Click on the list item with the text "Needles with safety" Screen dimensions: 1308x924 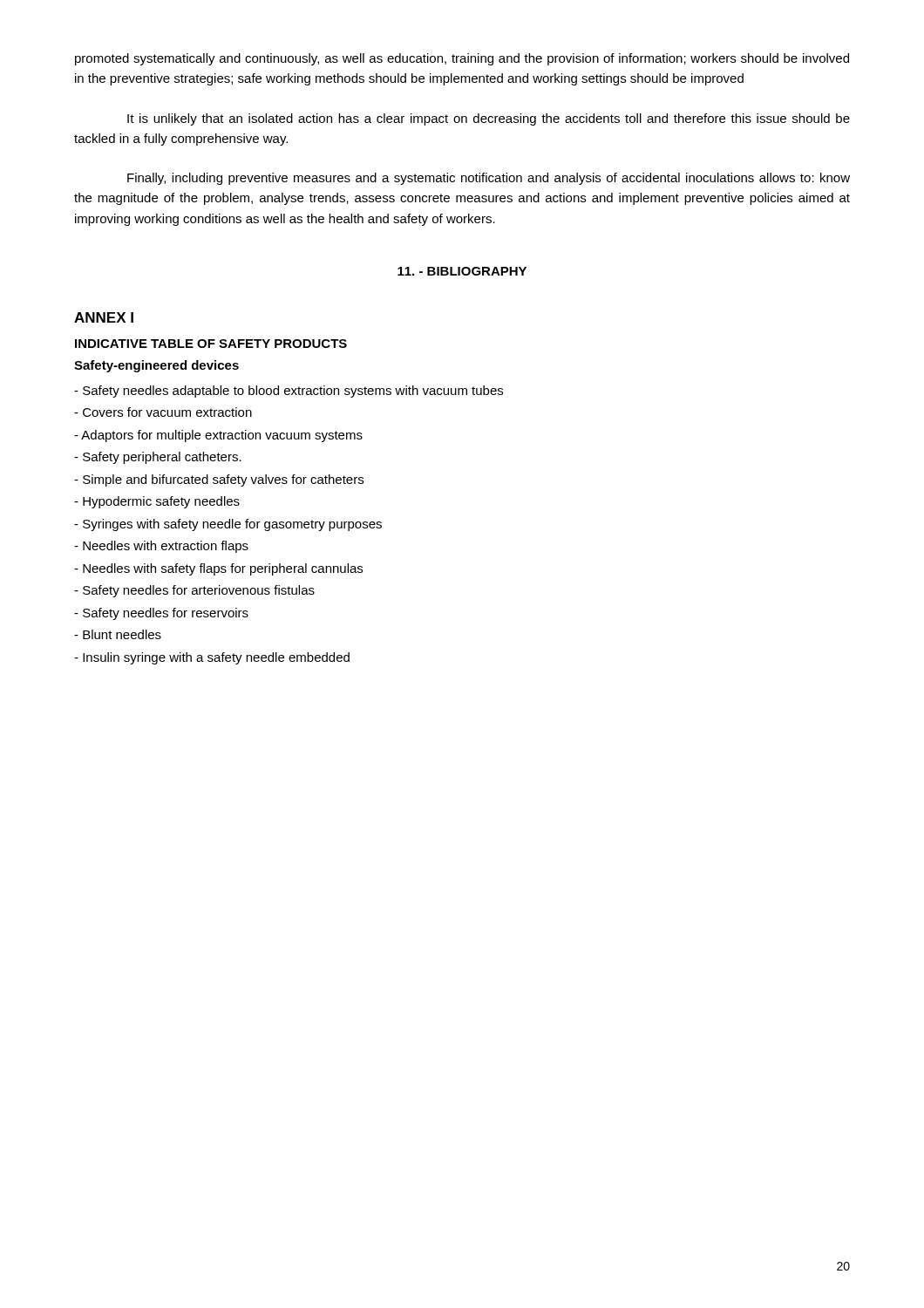coord(219,568)
